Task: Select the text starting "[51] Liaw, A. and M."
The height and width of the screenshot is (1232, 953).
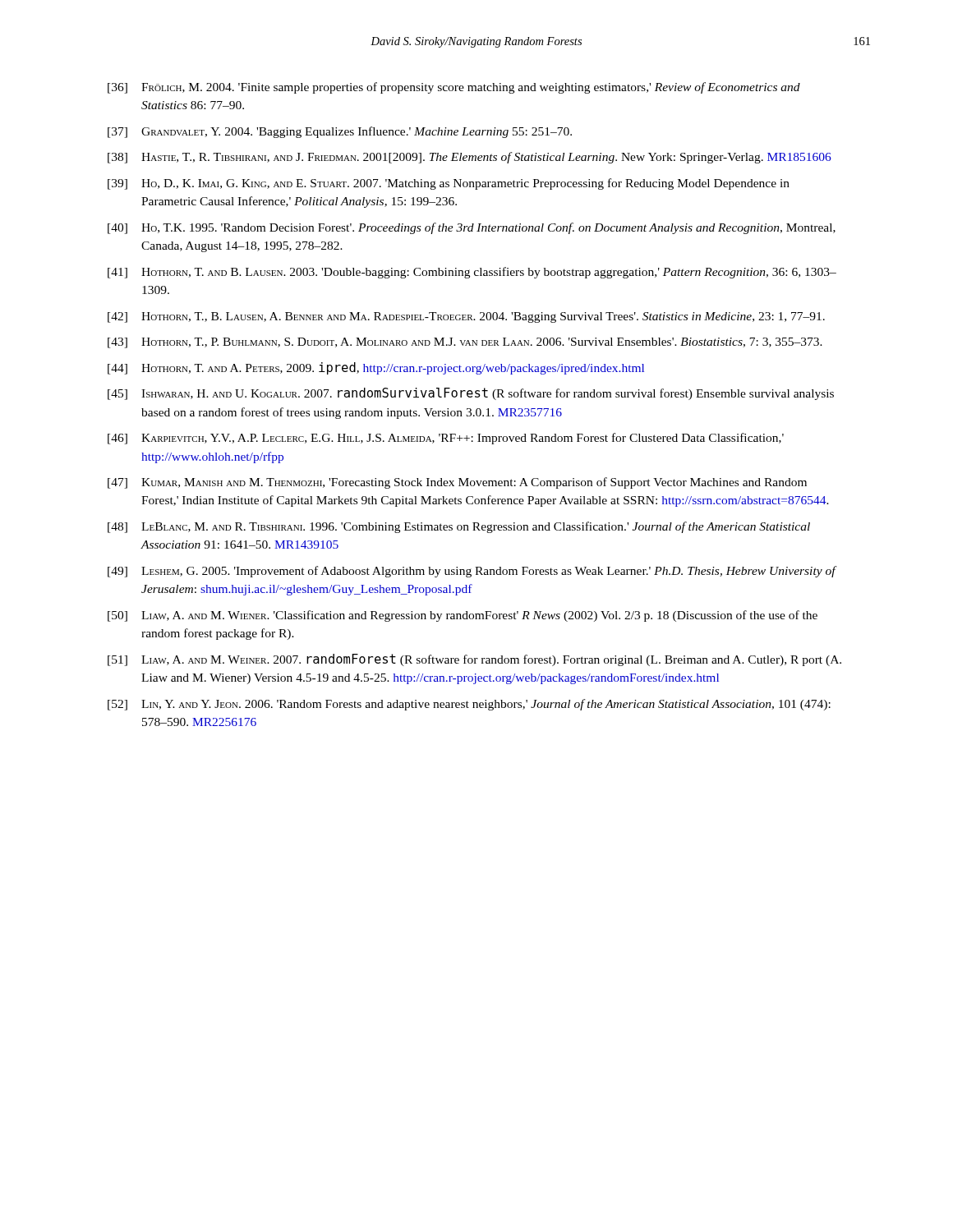Action: point(476,669)
